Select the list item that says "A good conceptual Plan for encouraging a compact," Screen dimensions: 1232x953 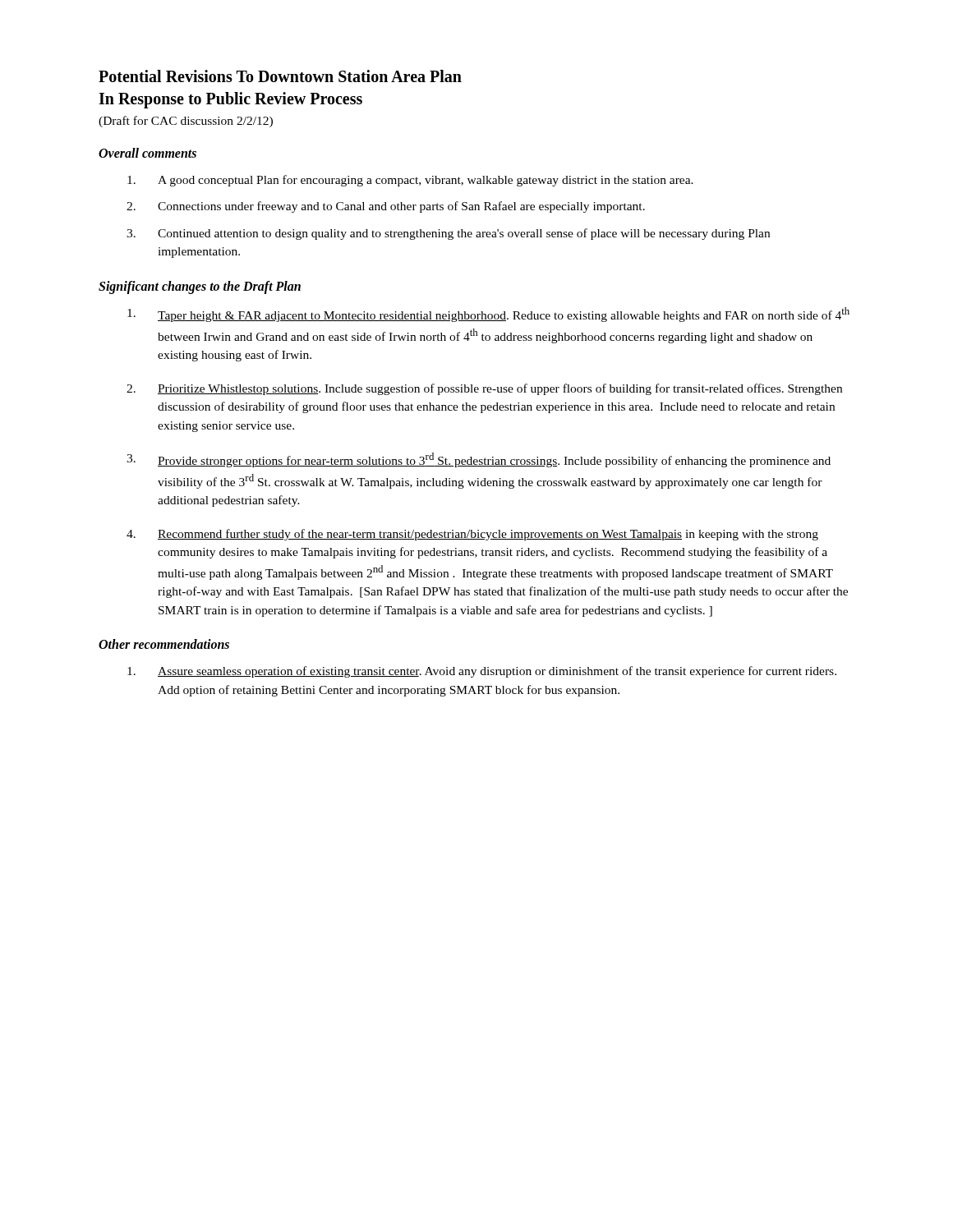pos(489,180)
